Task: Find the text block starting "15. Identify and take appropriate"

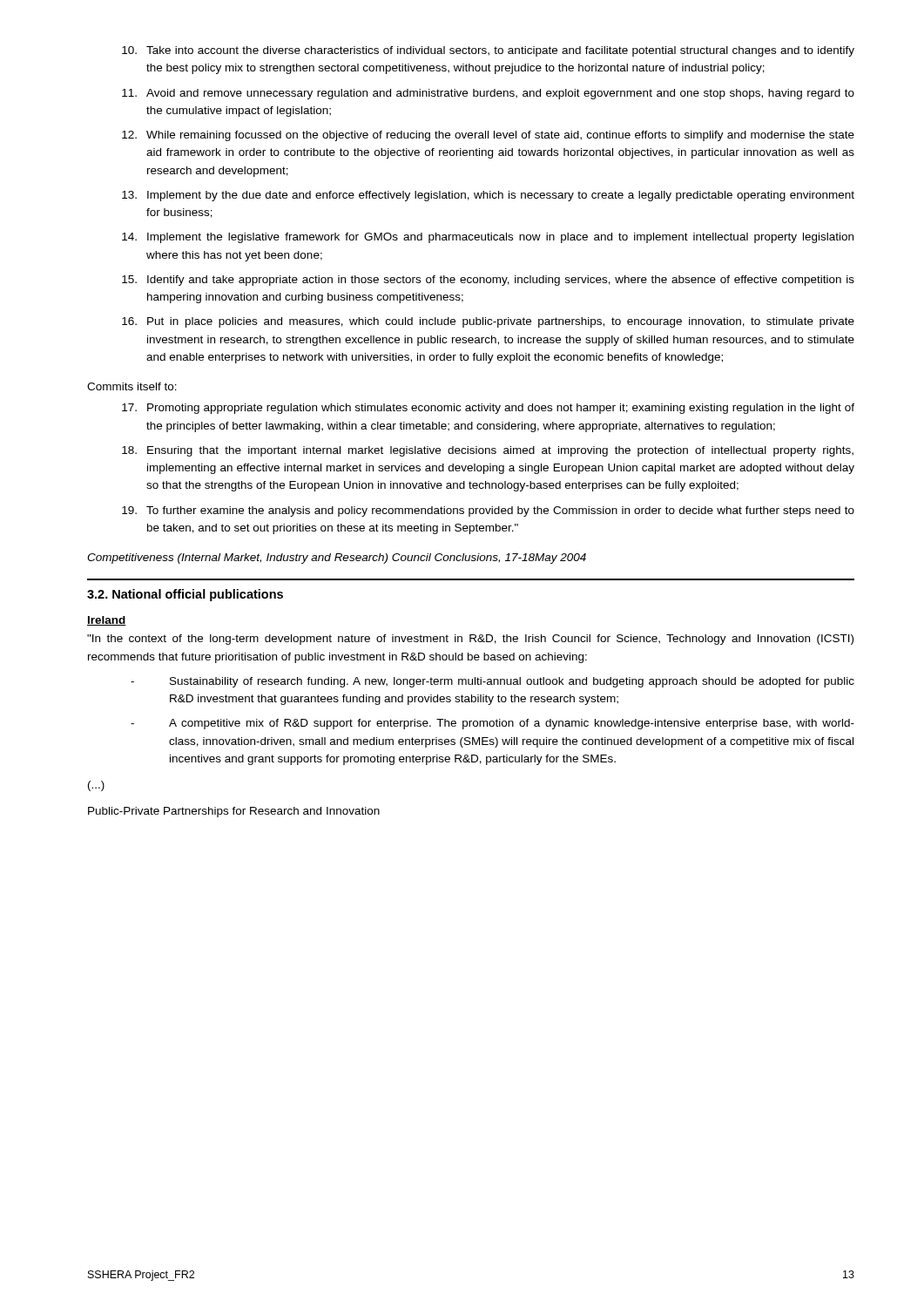Action: tap(471, 288)
